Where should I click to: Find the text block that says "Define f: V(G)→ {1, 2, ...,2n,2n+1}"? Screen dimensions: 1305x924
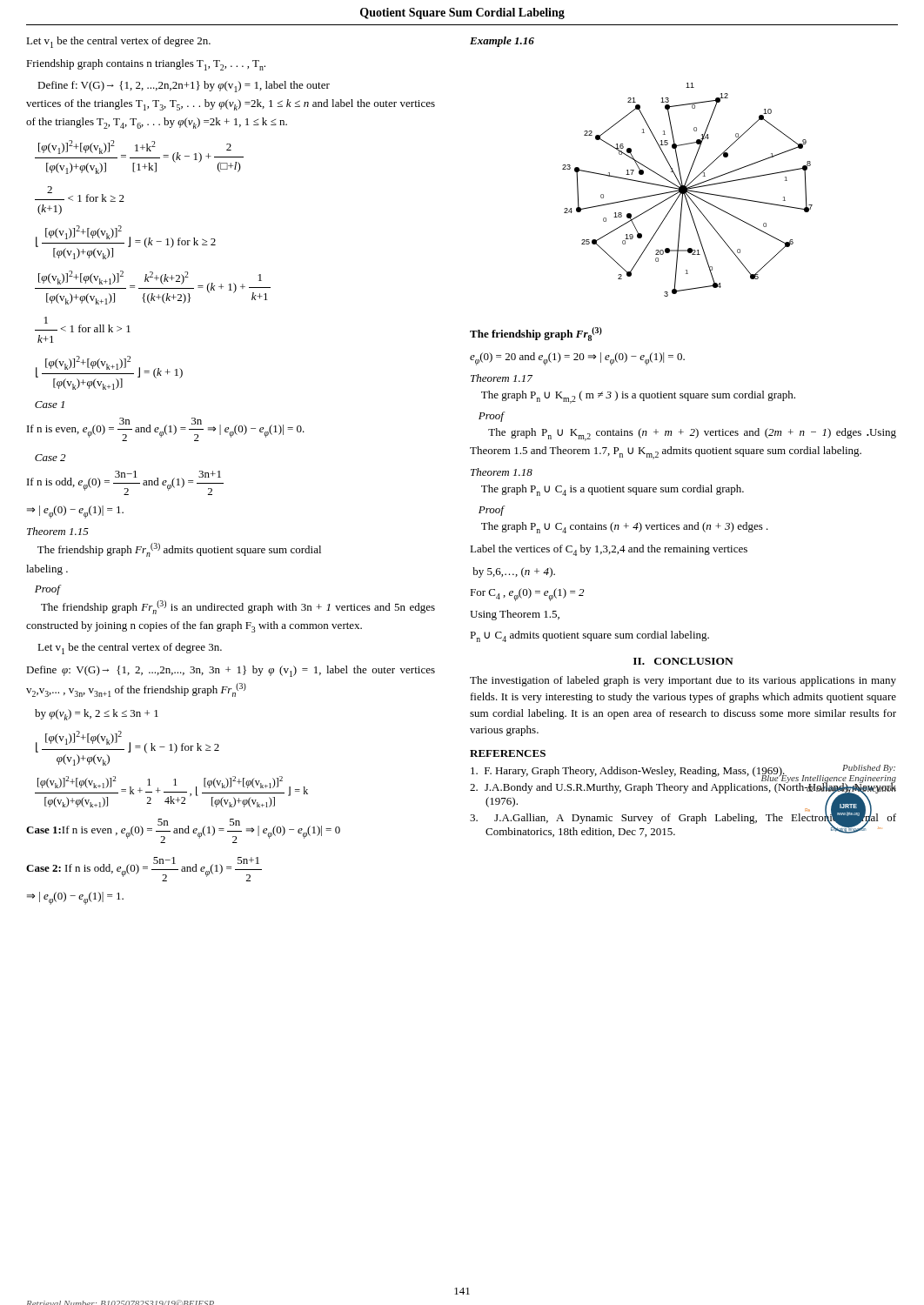178,86
